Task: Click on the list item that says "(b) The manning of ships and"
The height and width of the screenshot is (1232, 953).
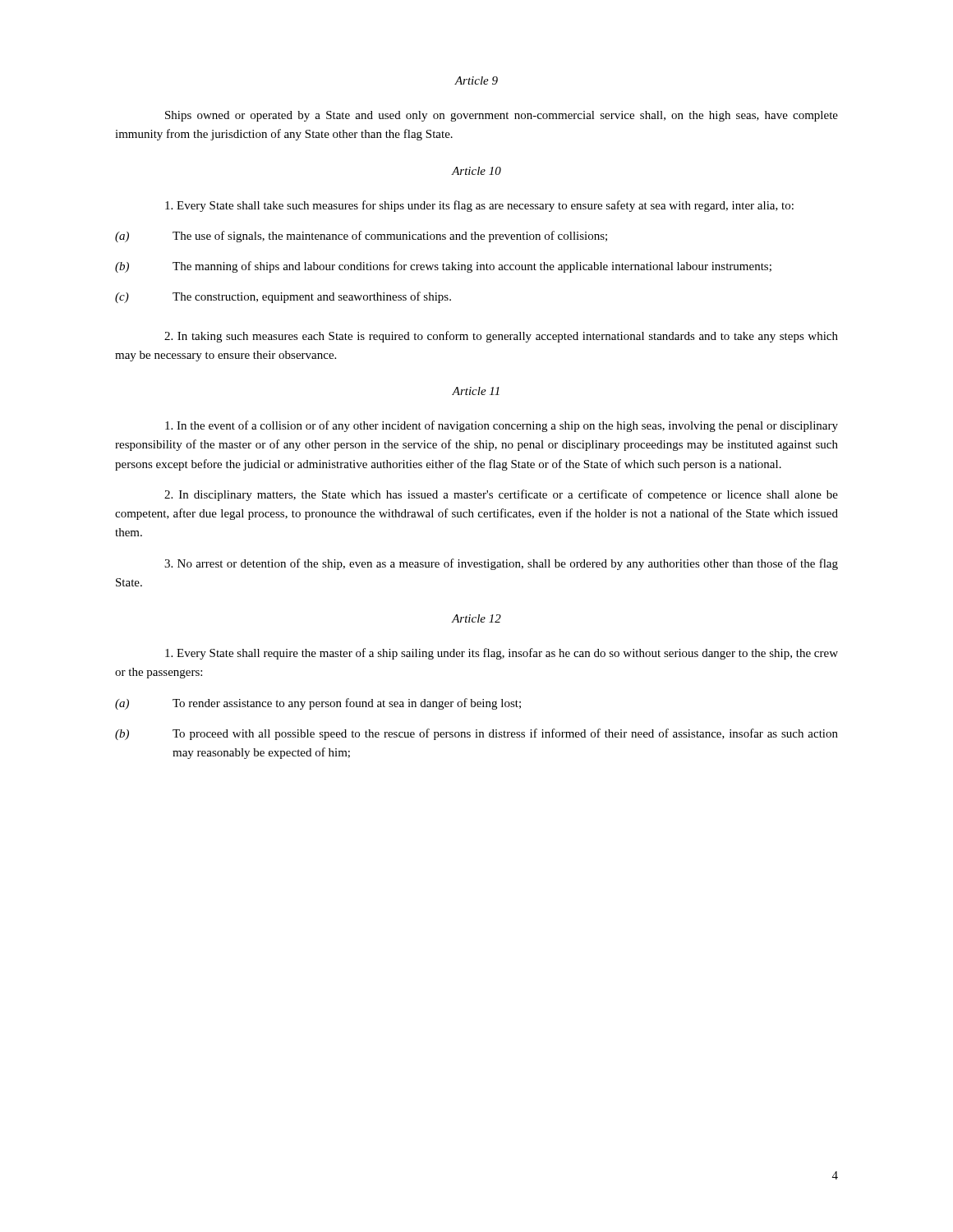Action: coord(476,267)
